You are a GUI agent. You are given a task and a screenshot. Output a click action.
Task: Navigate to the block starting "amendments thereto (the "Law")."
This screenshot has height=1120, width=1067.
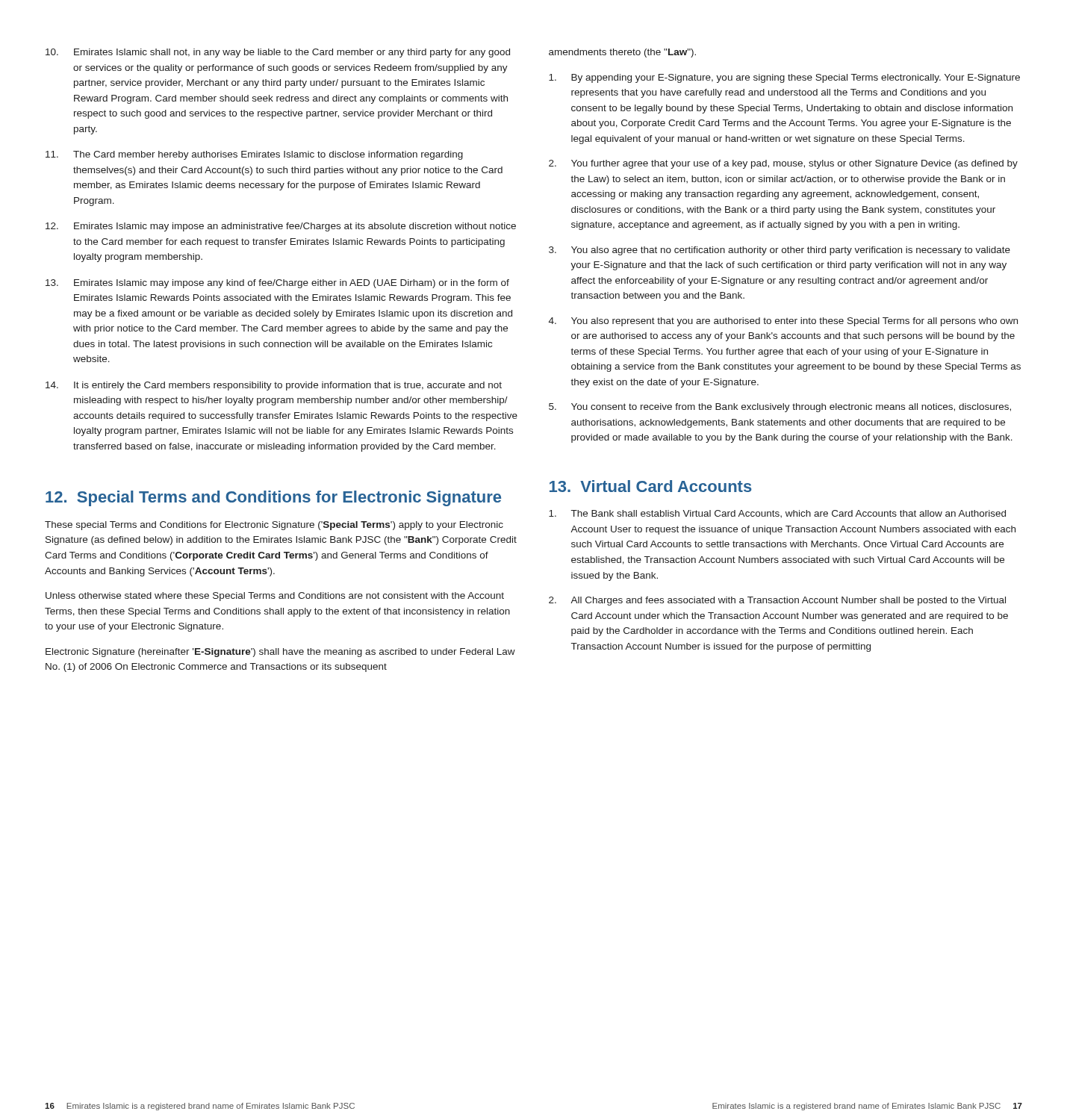[x=623, y=52]
